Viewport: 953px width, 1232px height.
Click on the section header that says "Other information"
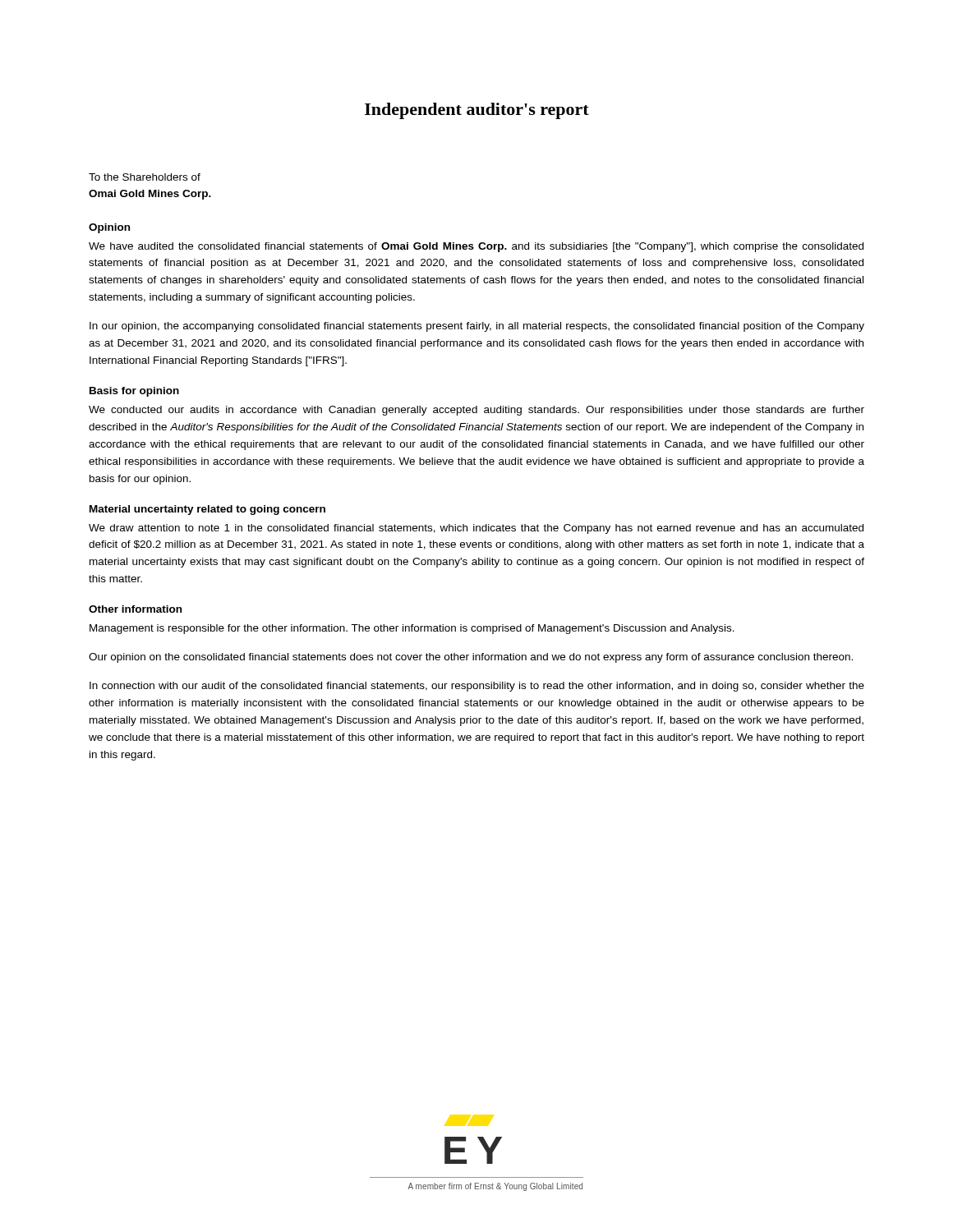(x=136, y=609)
